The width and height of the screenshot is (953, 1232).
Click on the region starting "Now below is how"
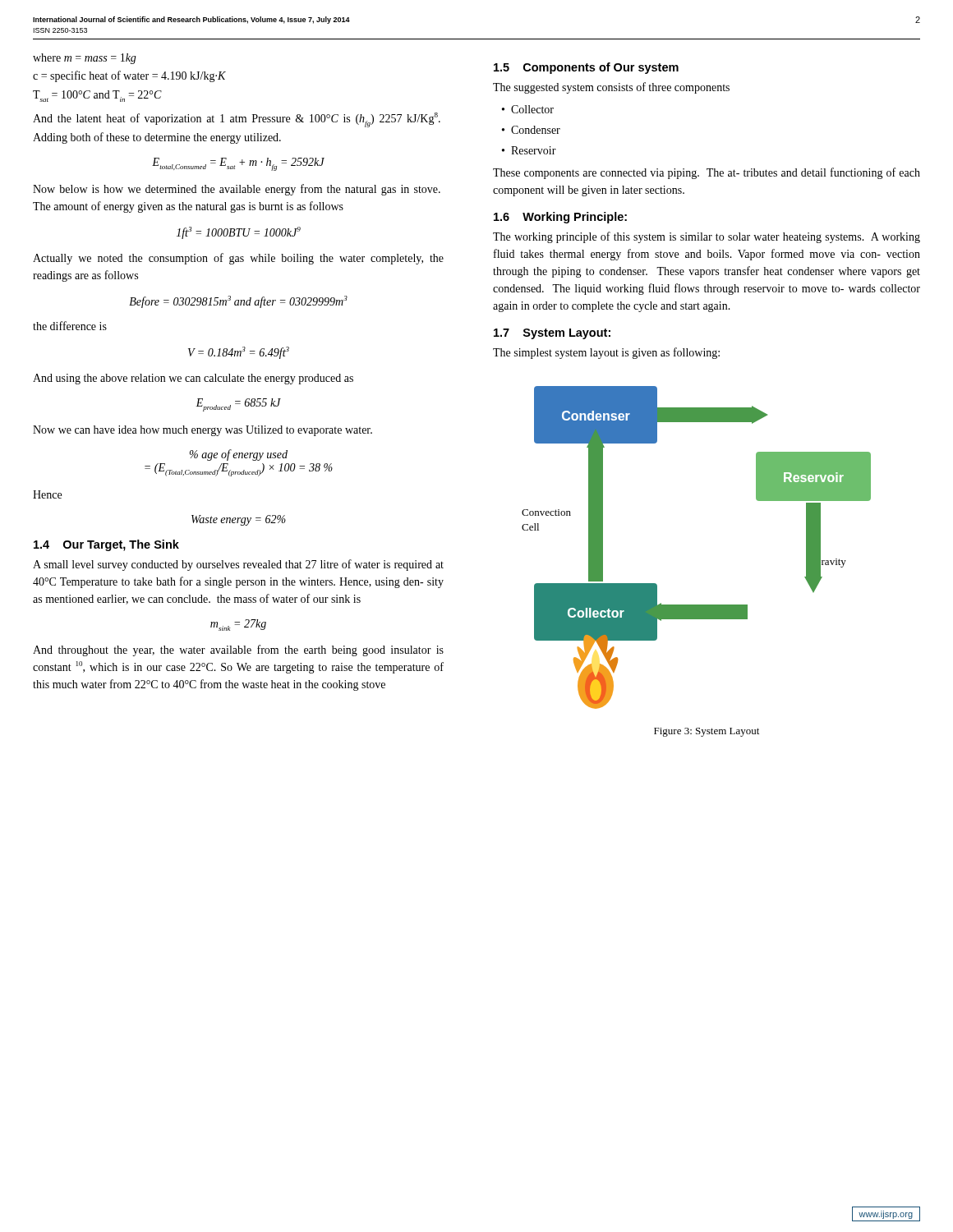[238, 198]
